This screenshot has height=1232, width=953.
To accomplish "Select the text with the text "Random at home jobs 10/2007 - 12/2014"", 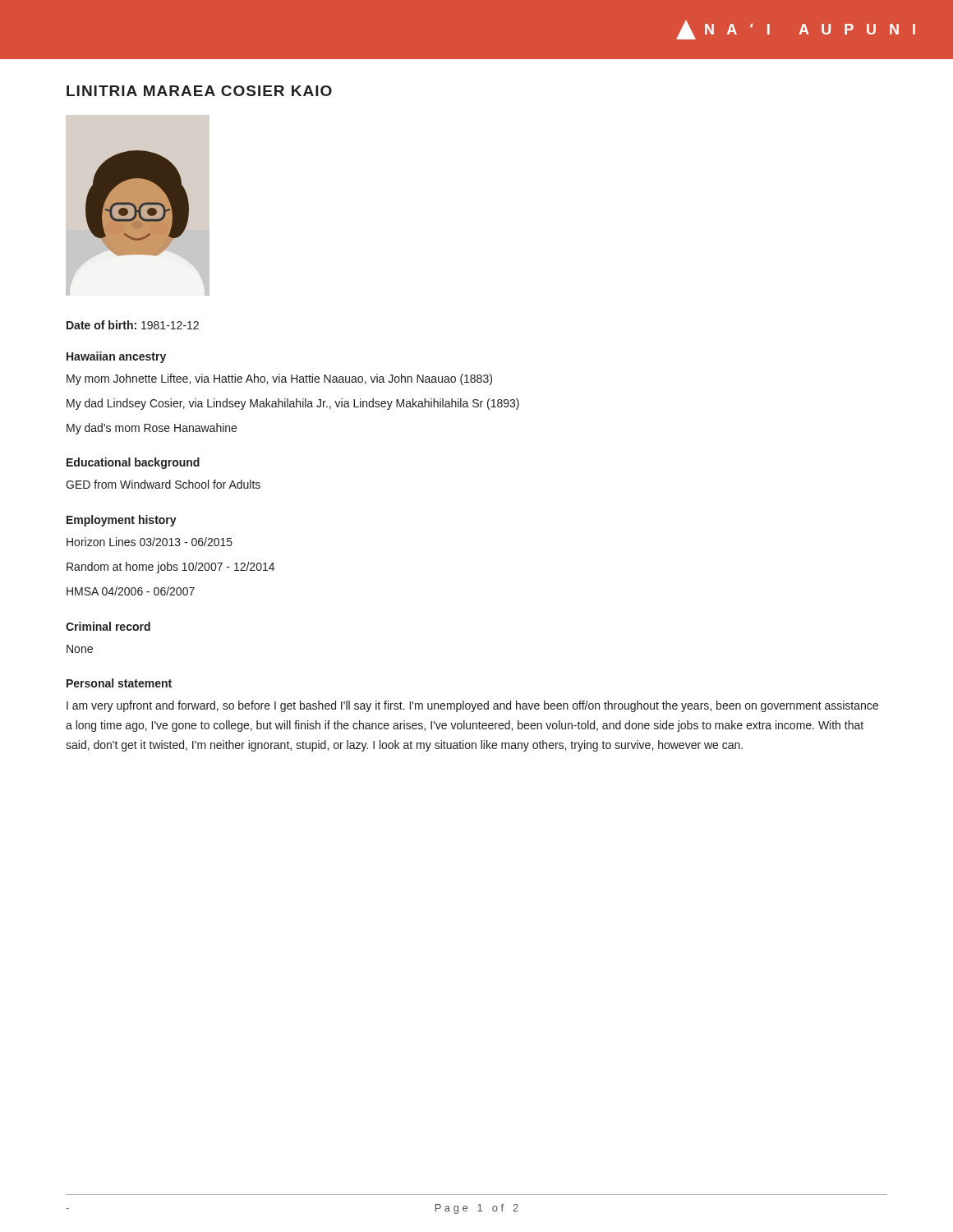I will (170, 567).
